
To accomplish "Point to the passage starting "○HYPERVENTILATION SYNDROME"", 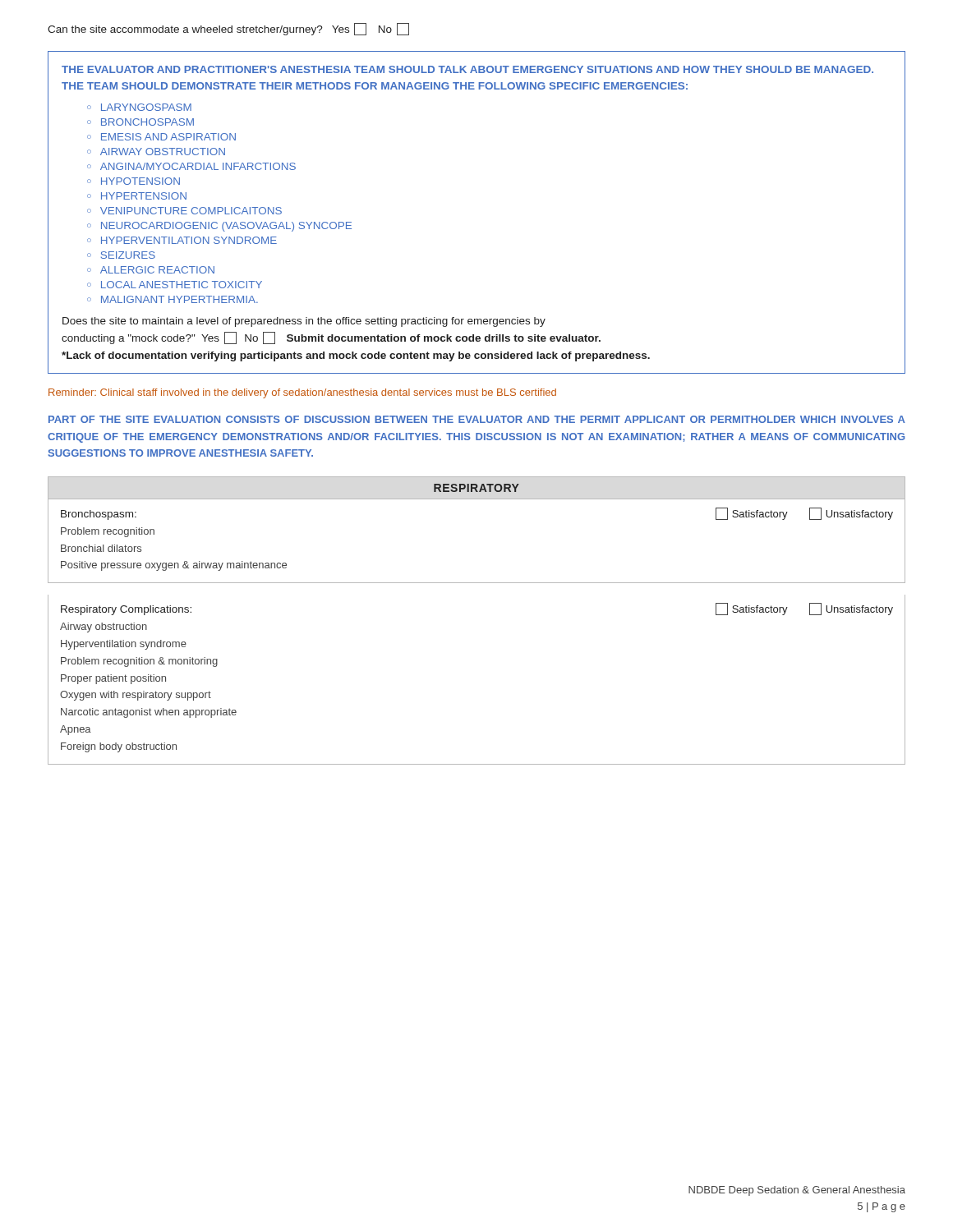I will [182, 240].
